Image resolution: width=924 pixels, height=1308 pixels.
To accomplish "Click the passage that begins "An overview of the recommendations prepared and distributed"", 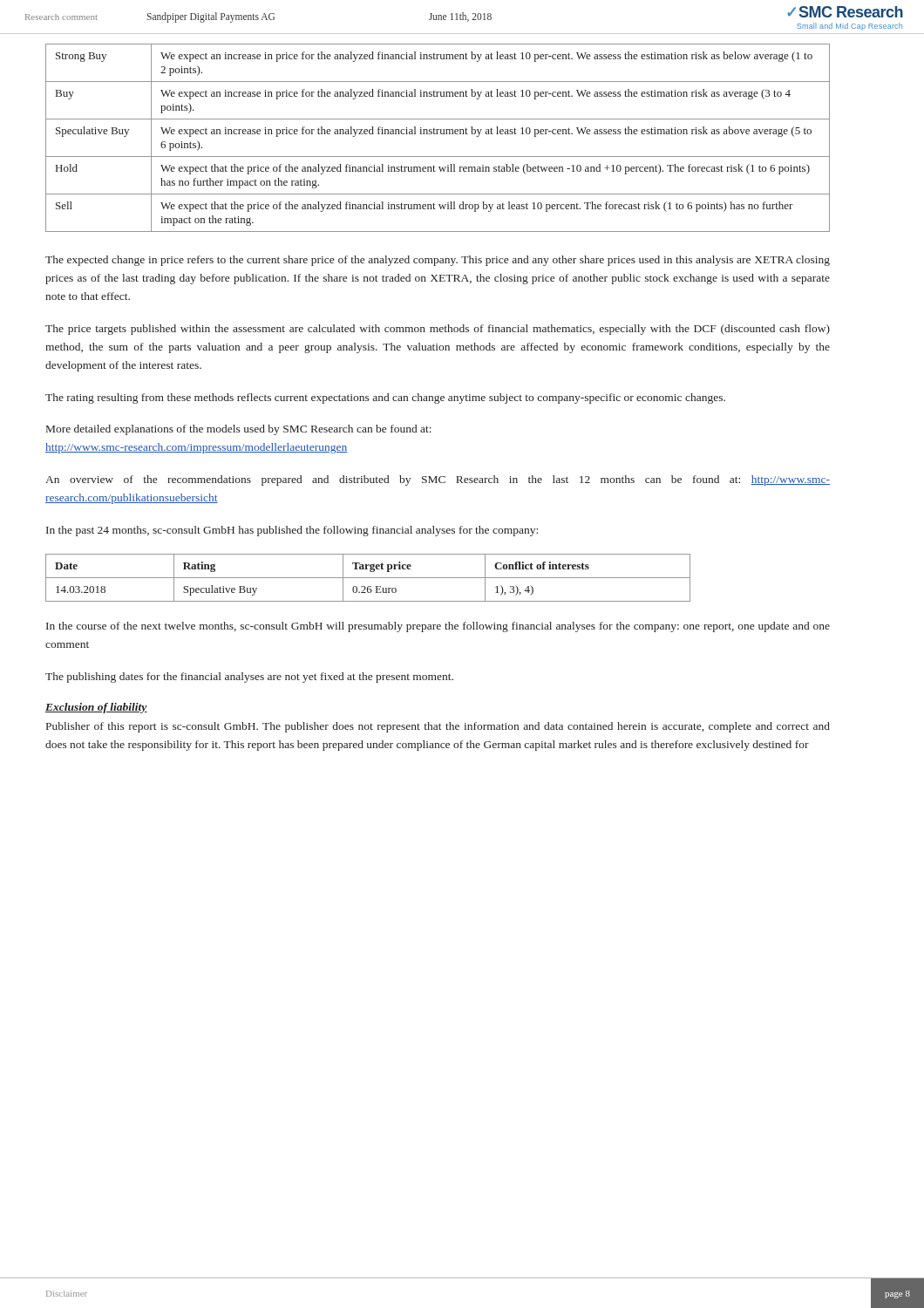I will click(438, 489).
